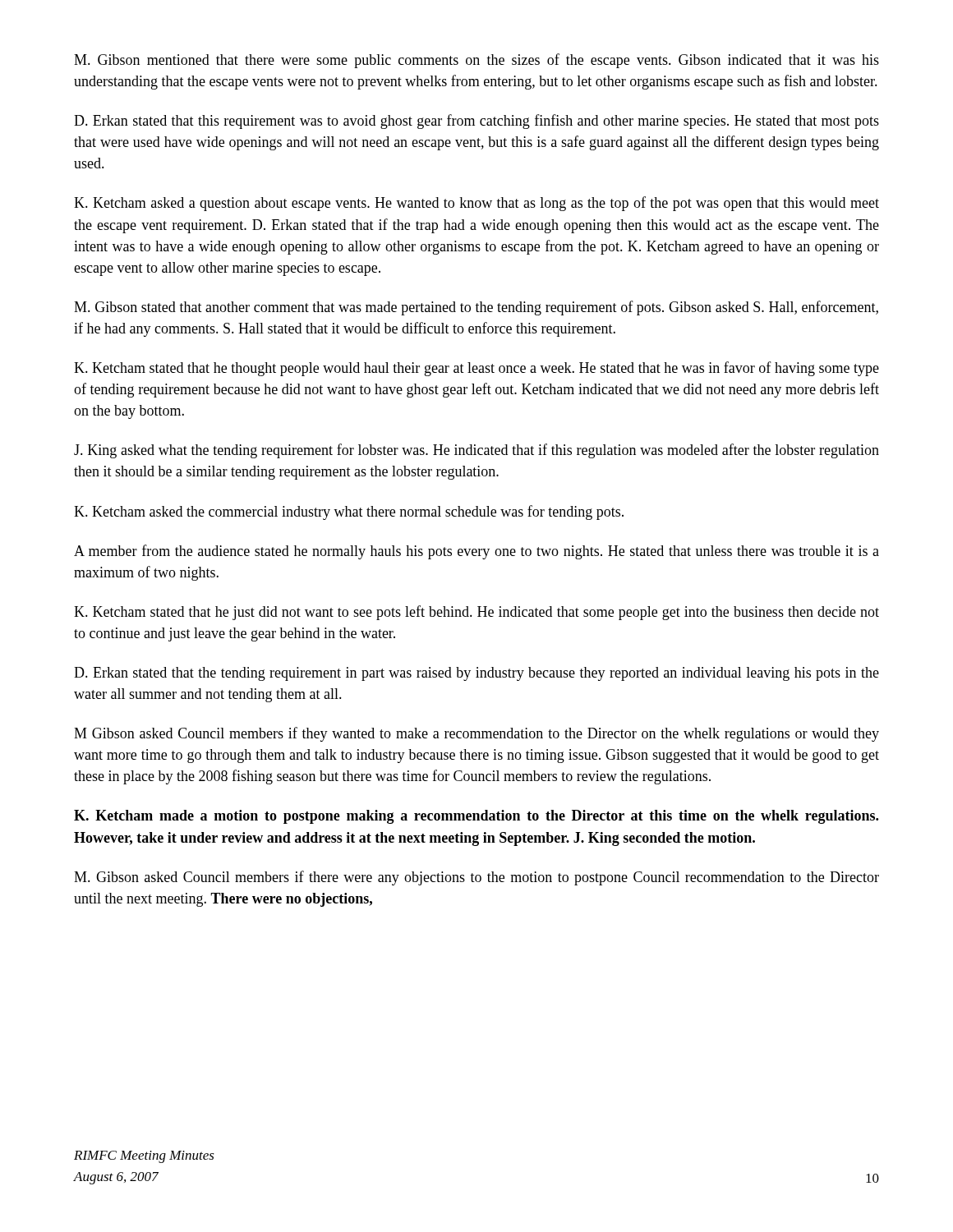
Task: Click on the element starting "D. Erkan stated that this requirement was to"
Action: click(476, 142)
